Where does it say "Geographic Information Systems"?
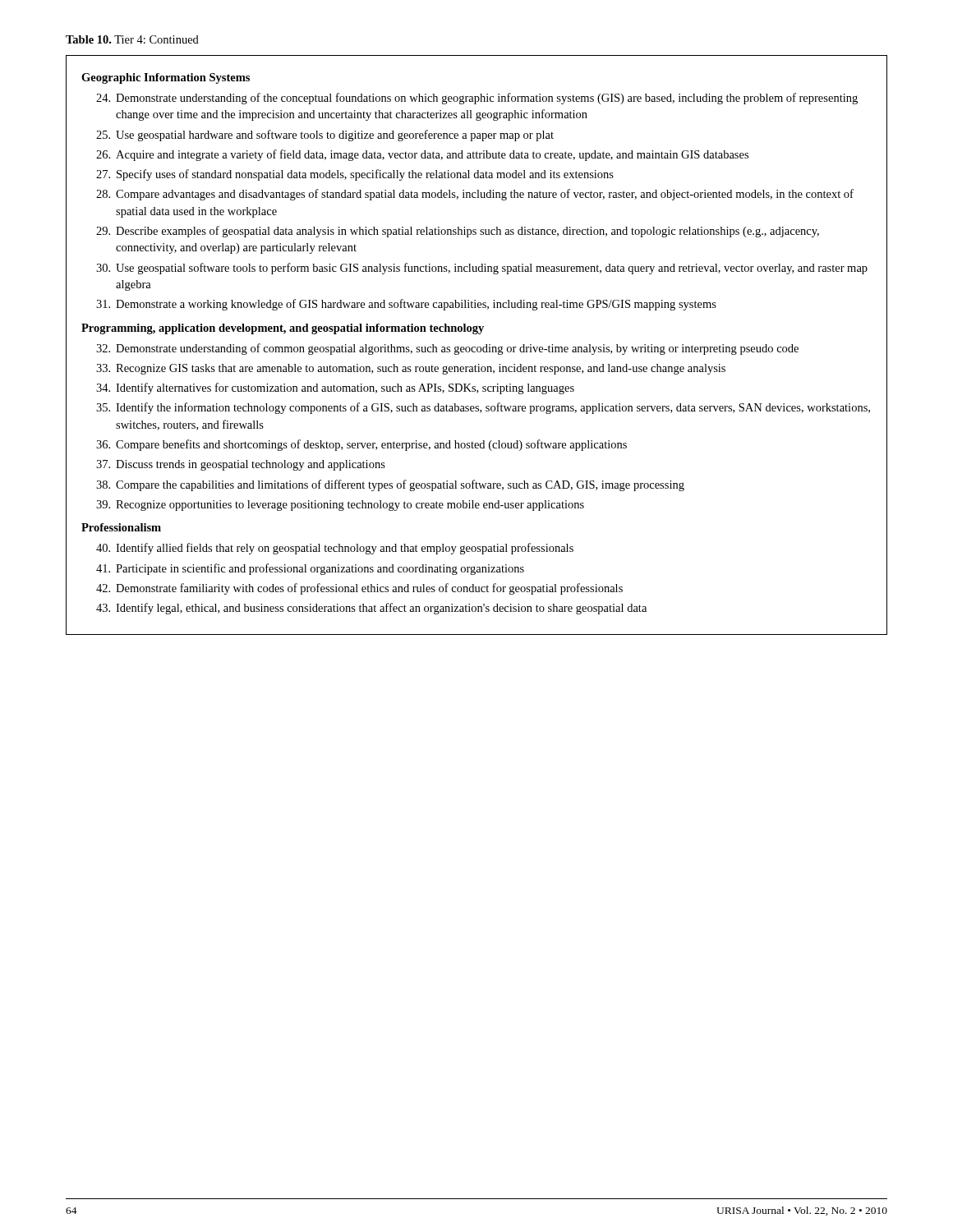 tap(166, 77)
